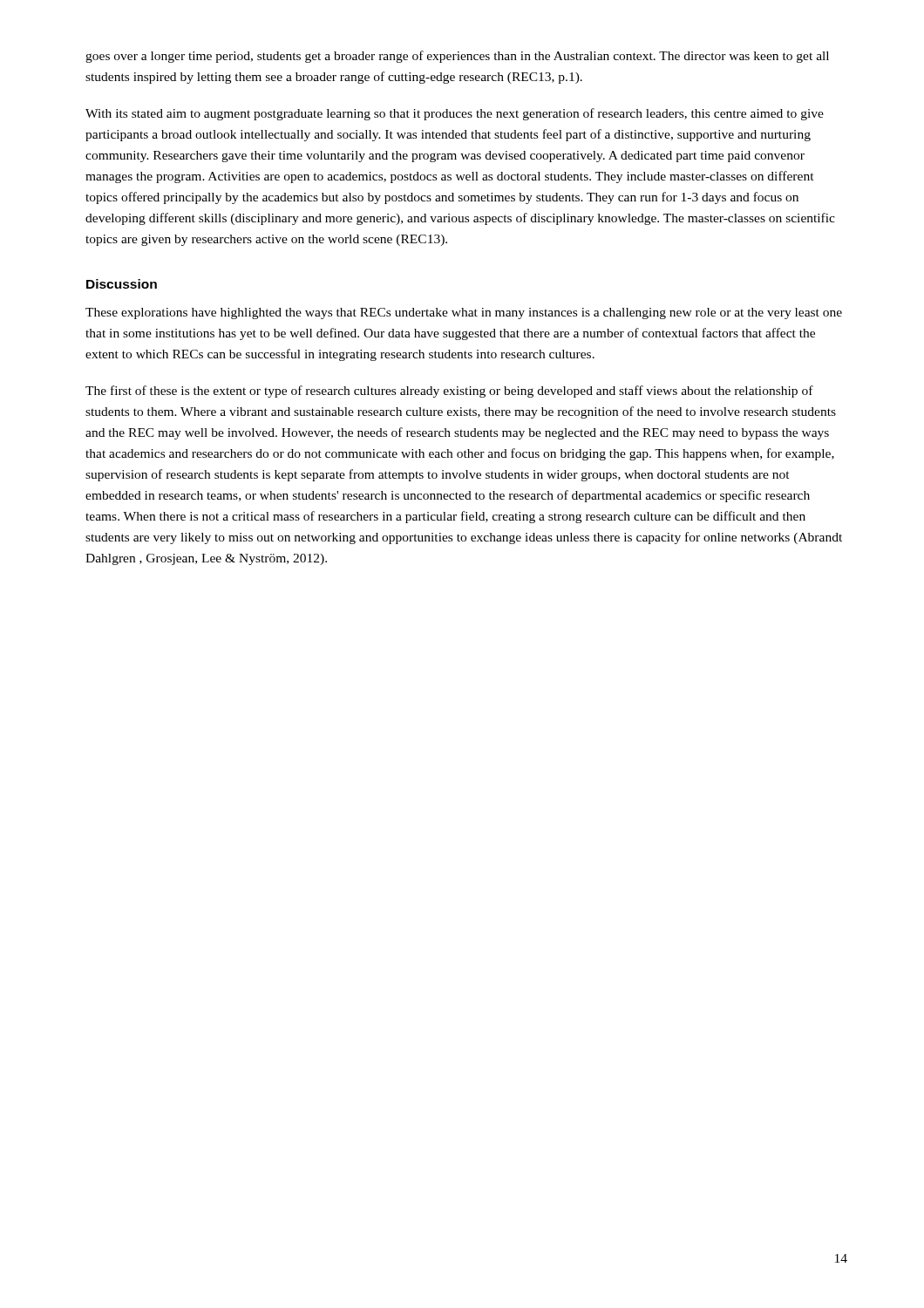
Task: Locate the text block with the text "goes over a"
Action: coord(466,66)
